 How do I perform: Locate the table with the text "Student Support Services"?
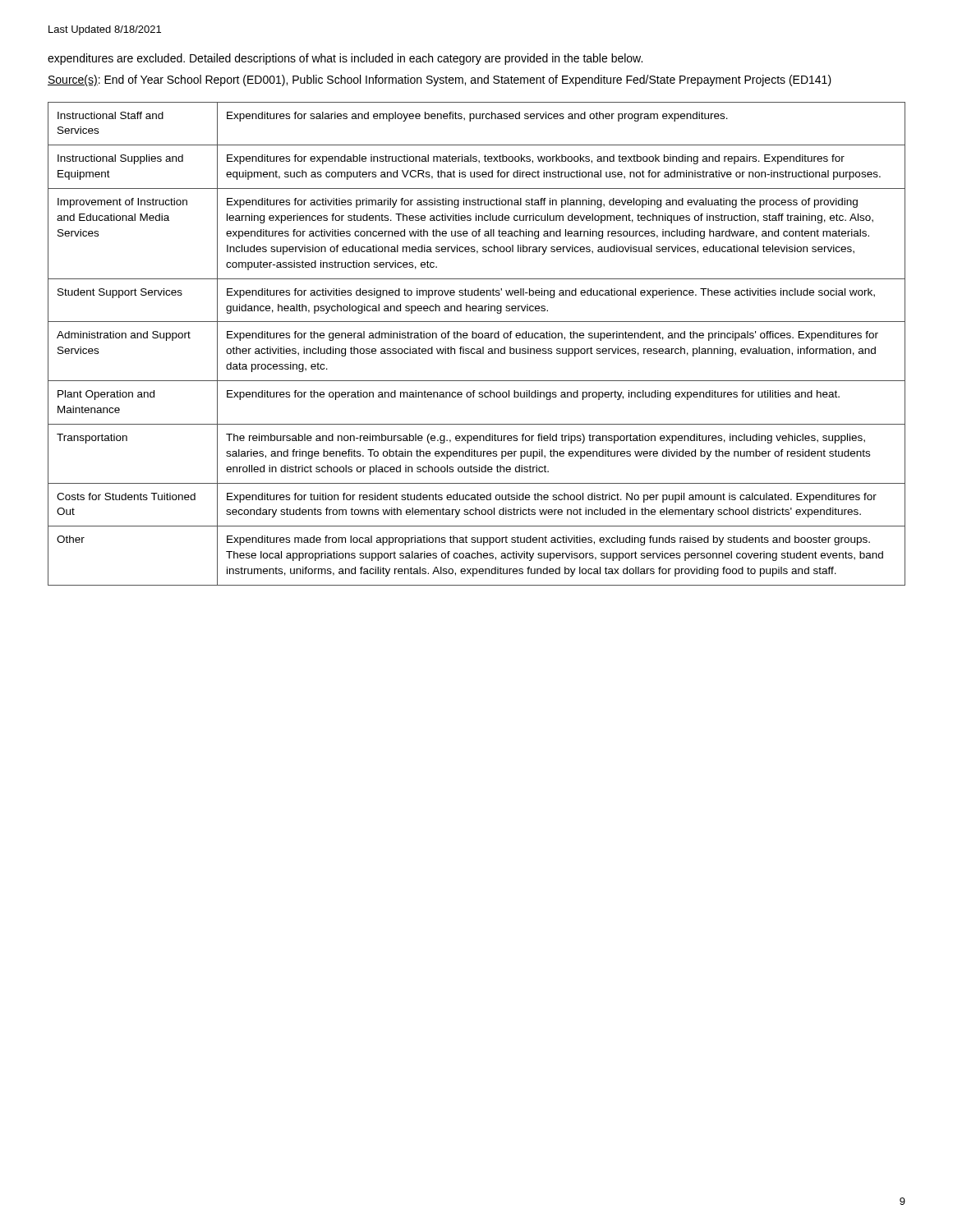(476, 344)
